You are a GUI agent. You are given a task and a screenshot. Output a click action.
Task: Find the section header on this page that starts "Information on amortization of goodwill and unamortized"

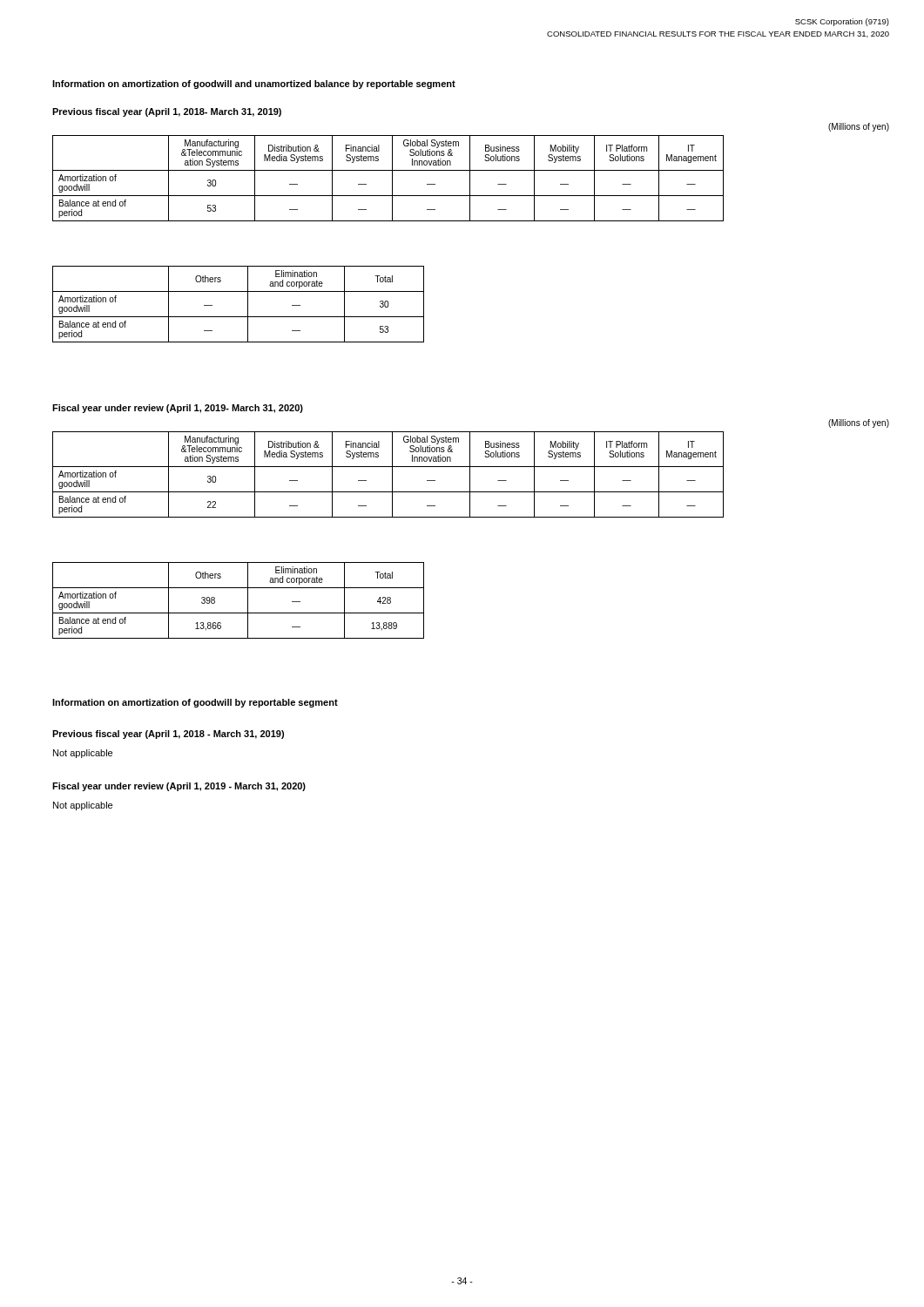click(254, 84)
